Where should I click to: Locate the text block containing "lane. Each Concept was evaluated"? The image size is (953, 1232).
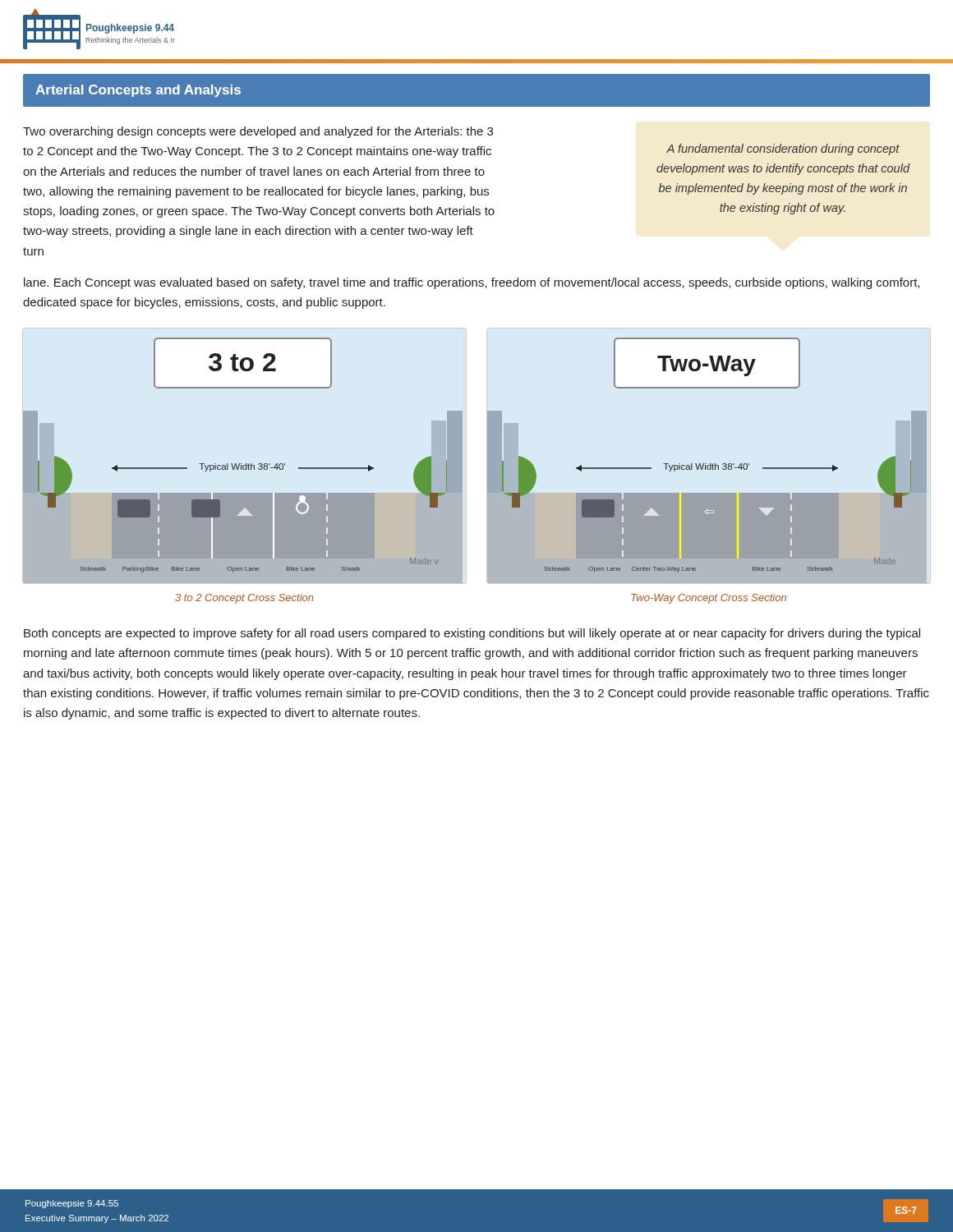[x=472, y=292]
